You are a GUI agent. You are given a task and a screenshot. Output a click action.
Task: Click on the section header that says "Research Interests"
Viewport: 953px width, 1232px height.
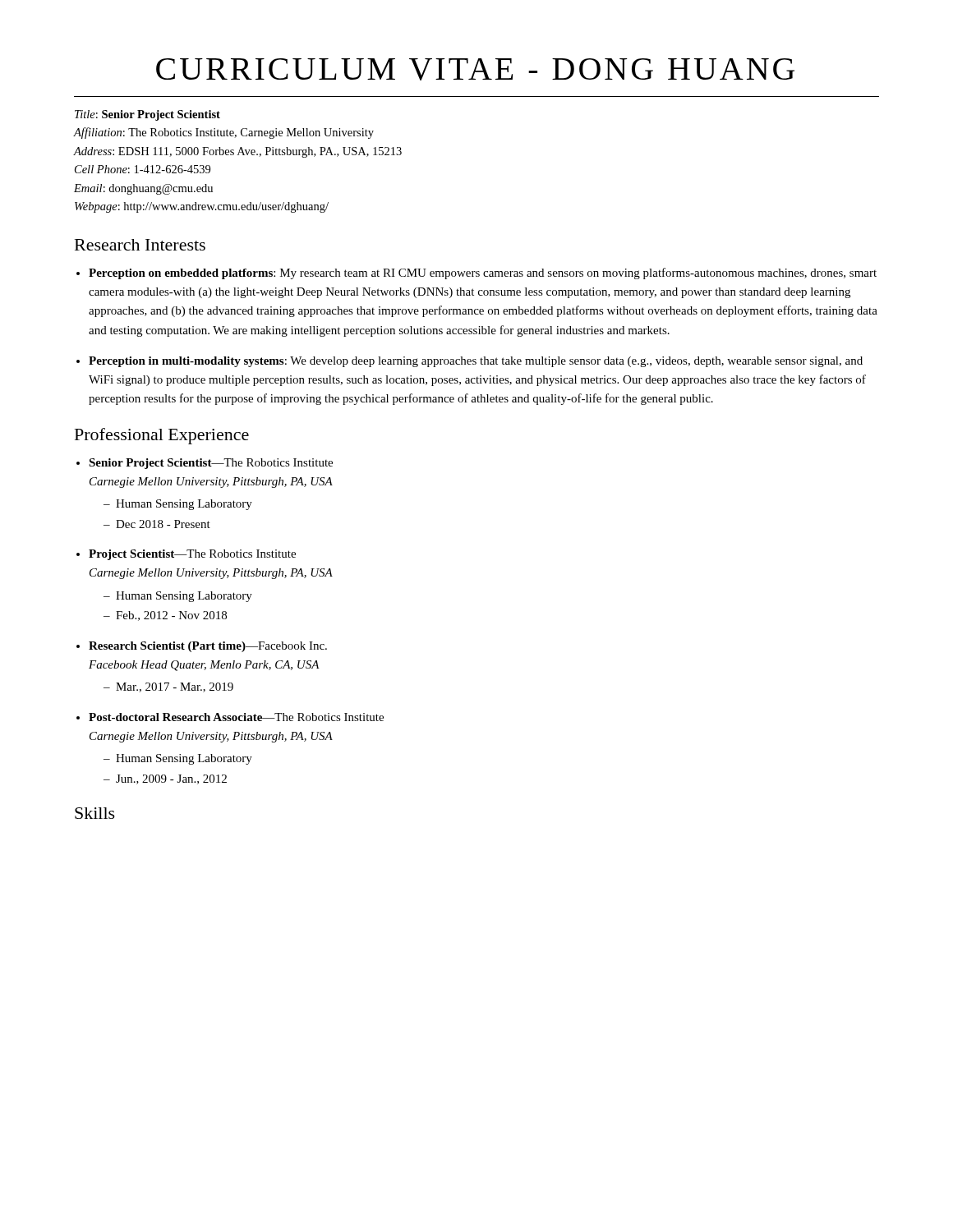(x=140, y=244)
